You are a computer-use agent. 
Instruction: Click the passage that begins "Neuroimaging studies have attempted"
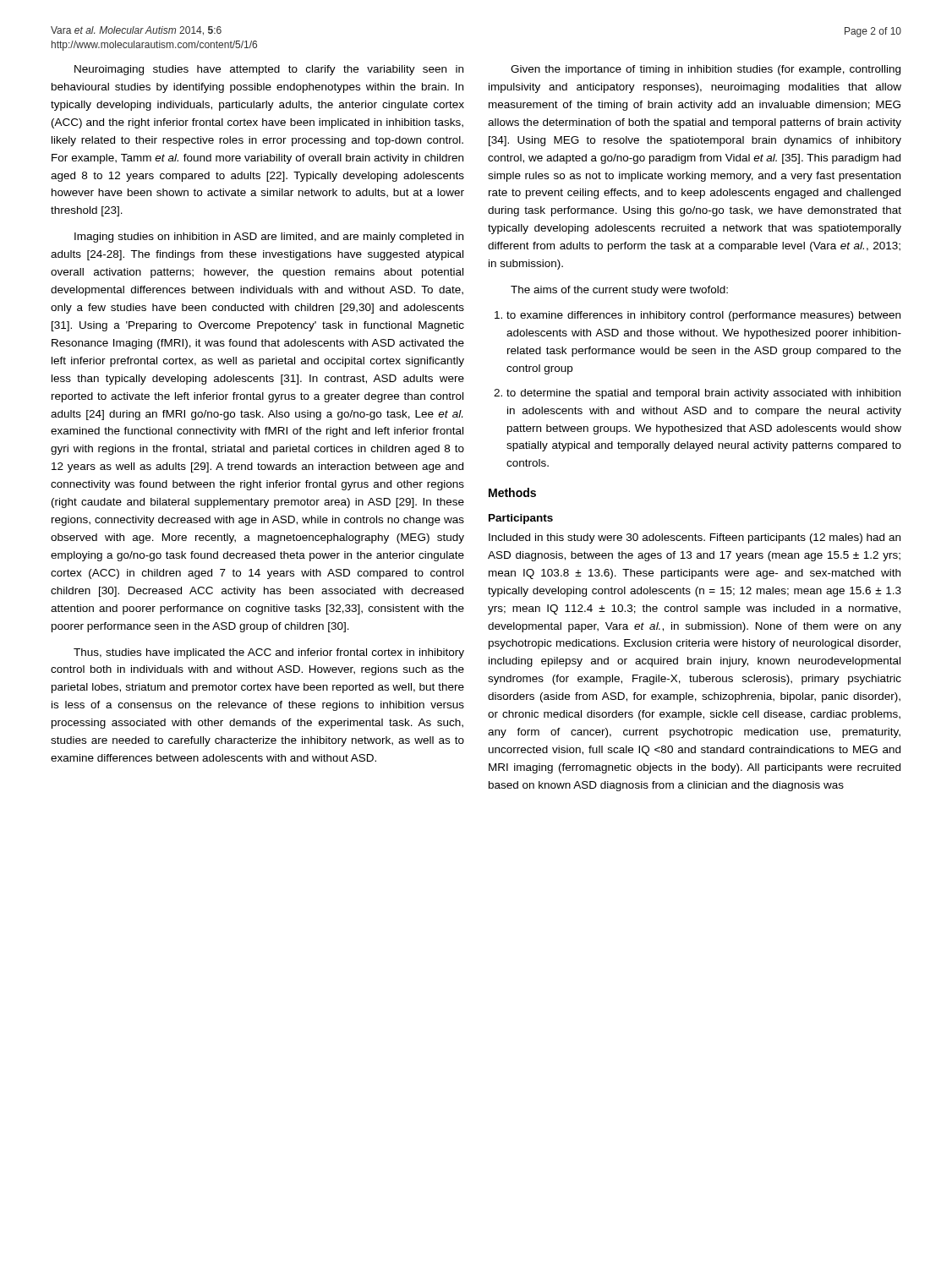tap(257, 140)
